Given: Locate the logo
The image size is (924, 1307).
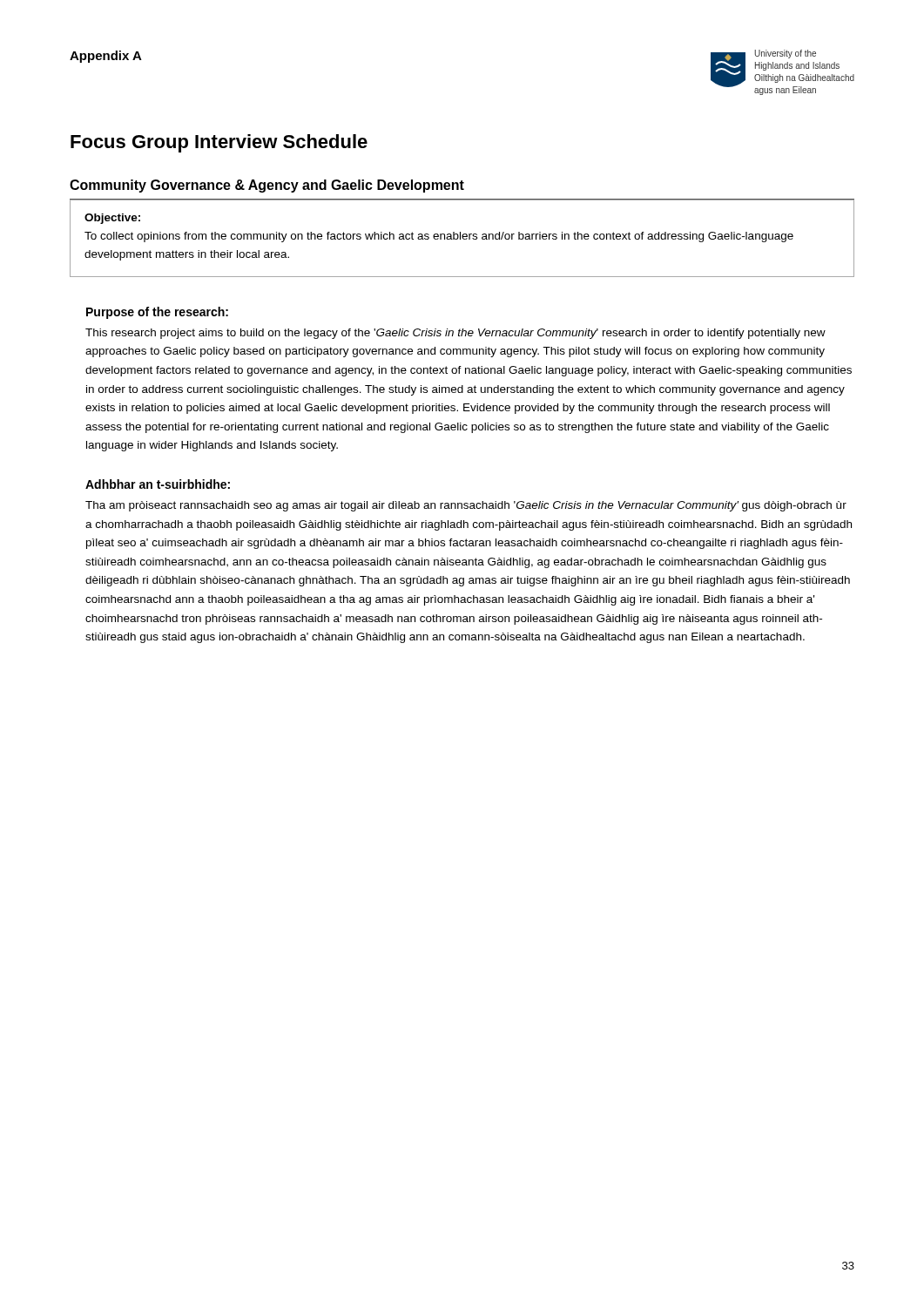Looking at the screenshot, I should click(781, 72).
